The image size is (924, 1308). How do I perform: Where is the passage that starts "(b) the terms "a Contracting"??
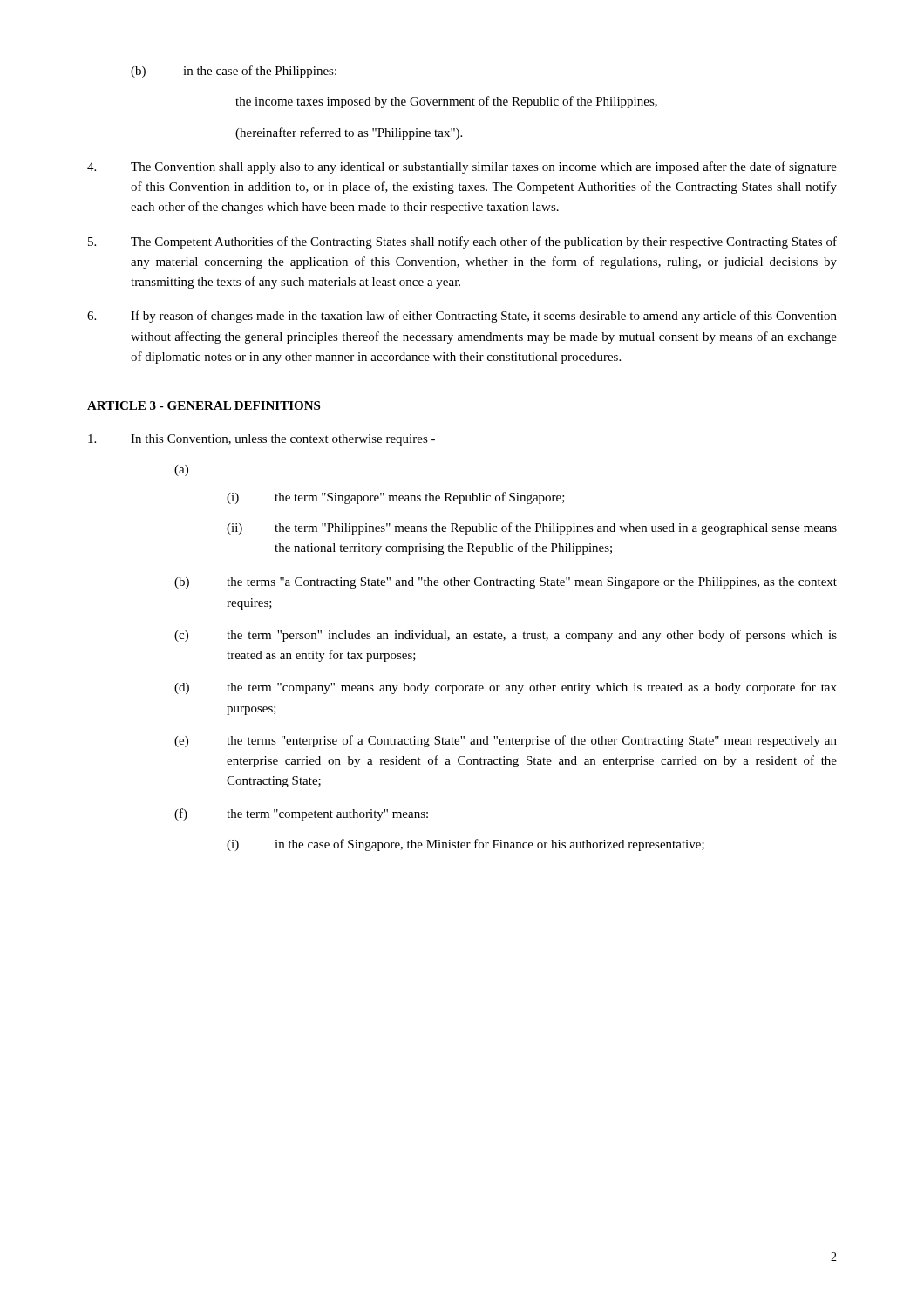506,593
